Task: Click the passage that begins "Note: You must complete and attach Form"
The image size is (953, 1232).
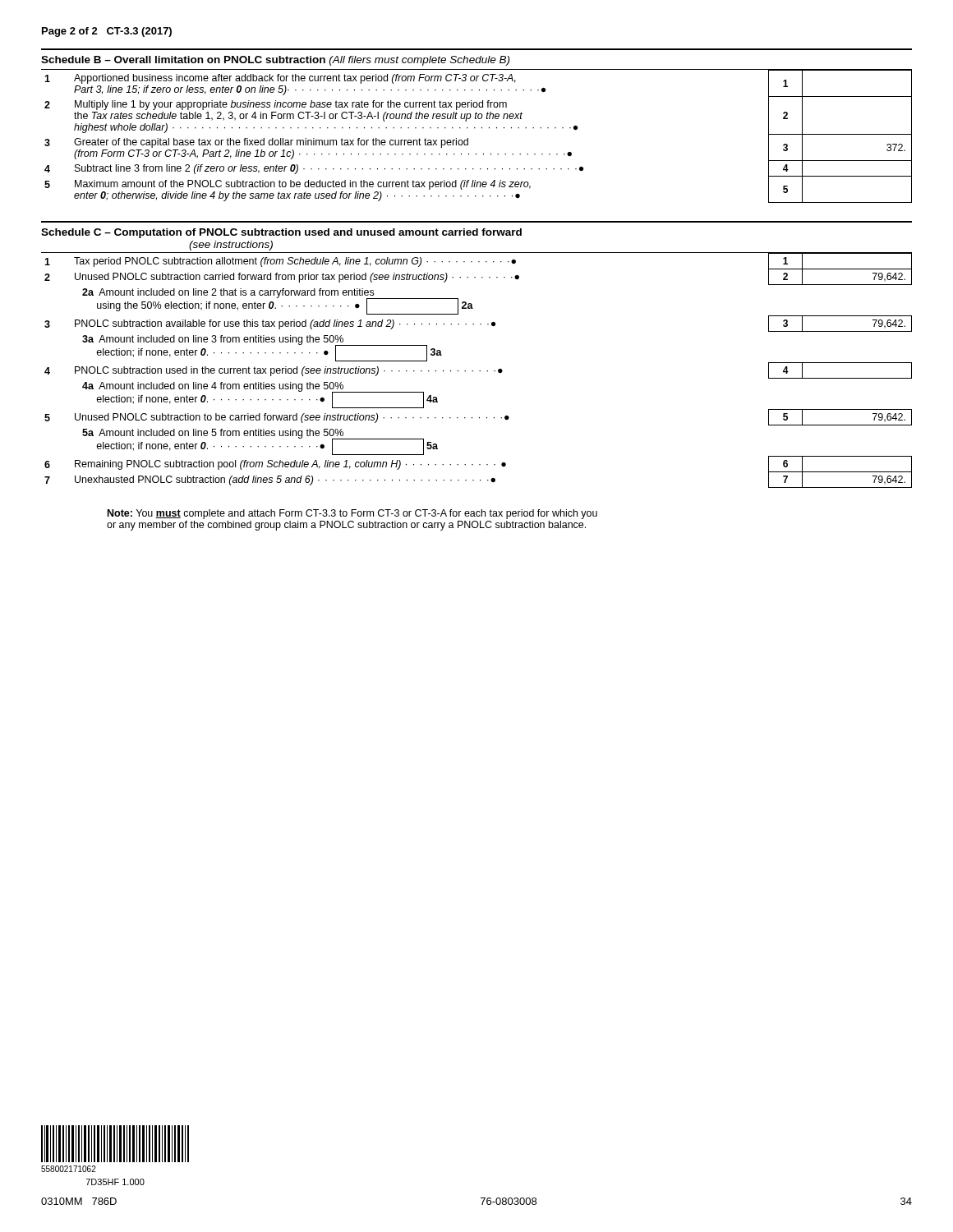Action: (x=352, y=519)
